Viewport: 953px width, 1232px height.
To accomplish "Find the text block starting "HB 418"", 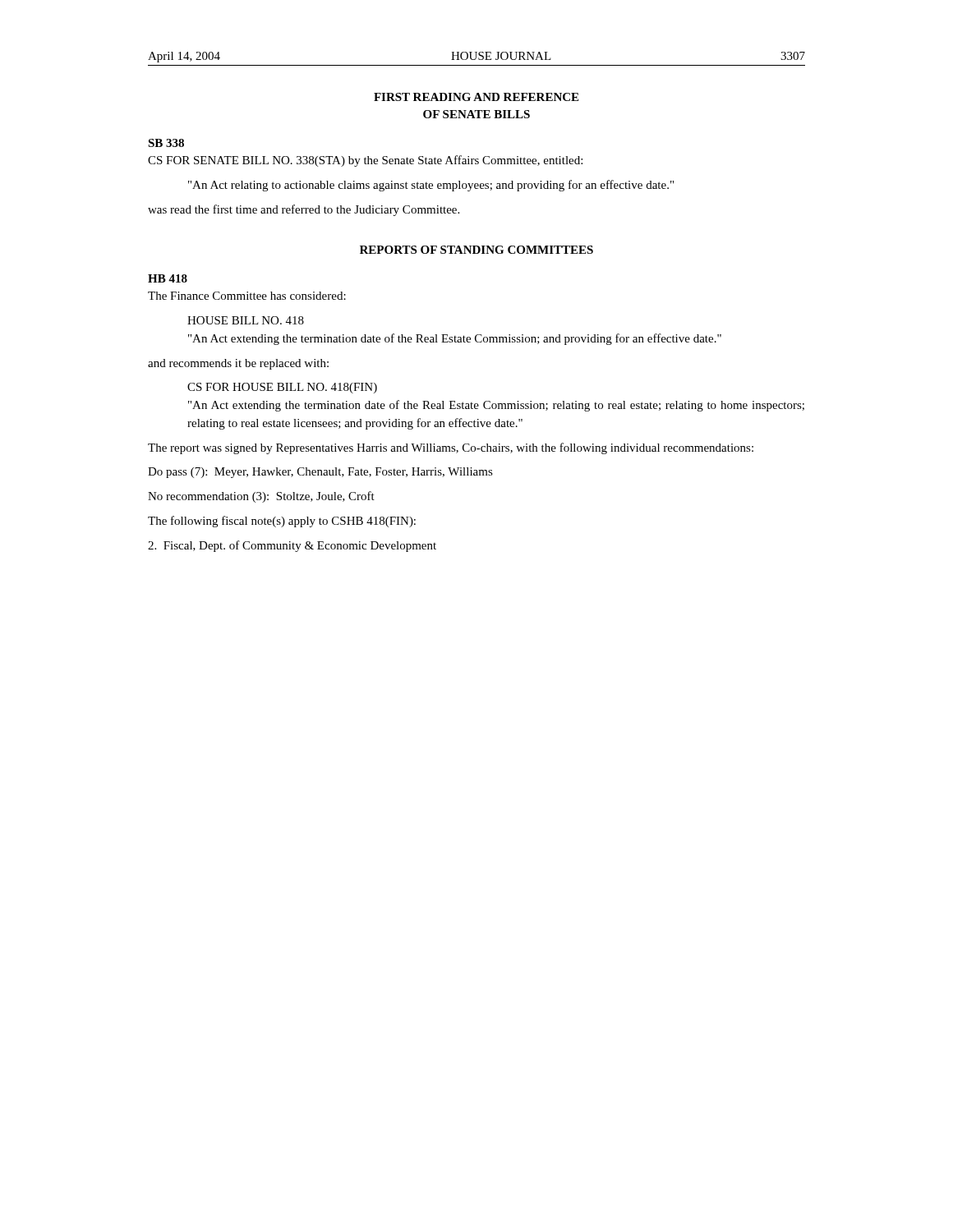I will [168, 279].
